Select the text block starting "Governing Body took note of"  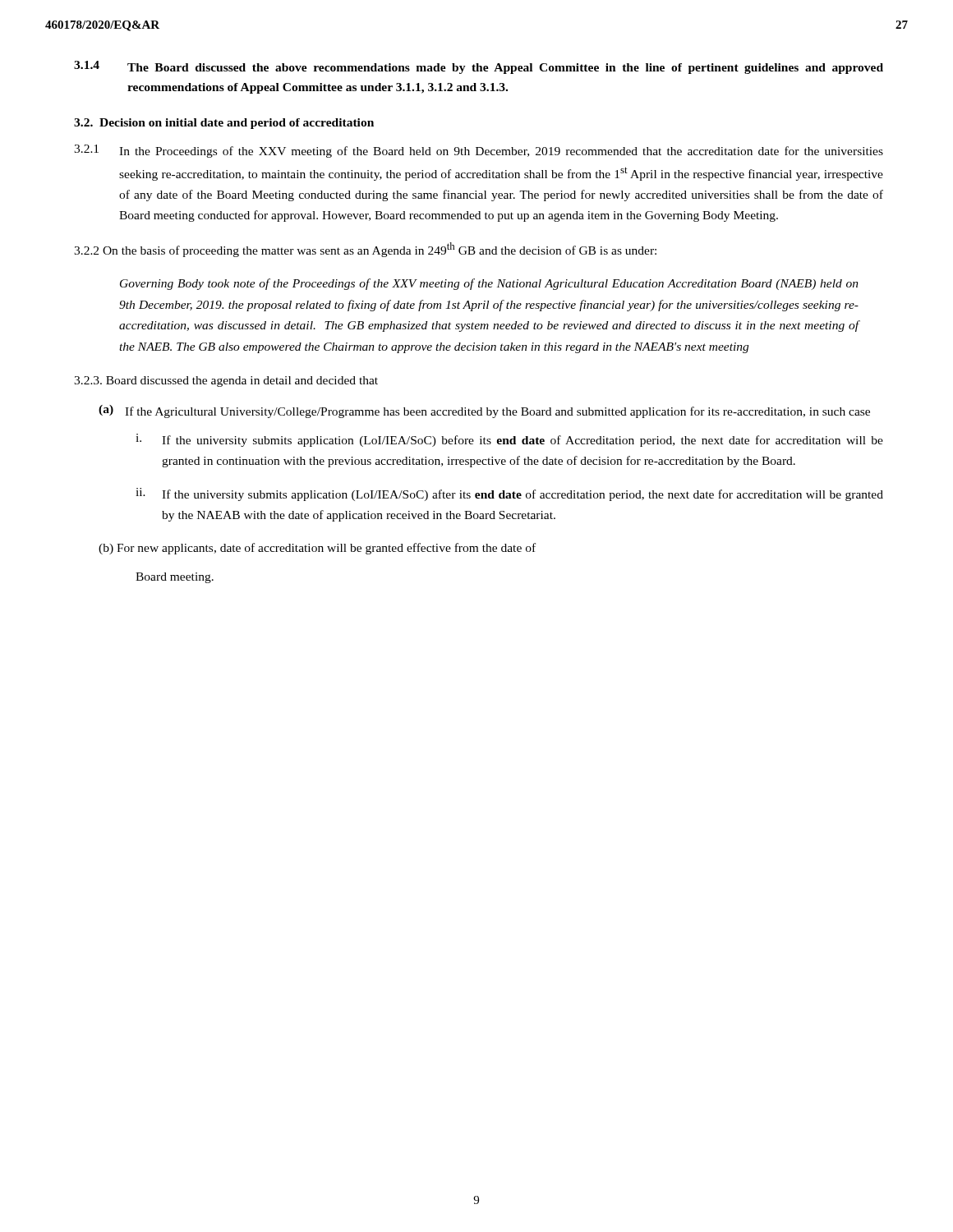pos(489,315)
